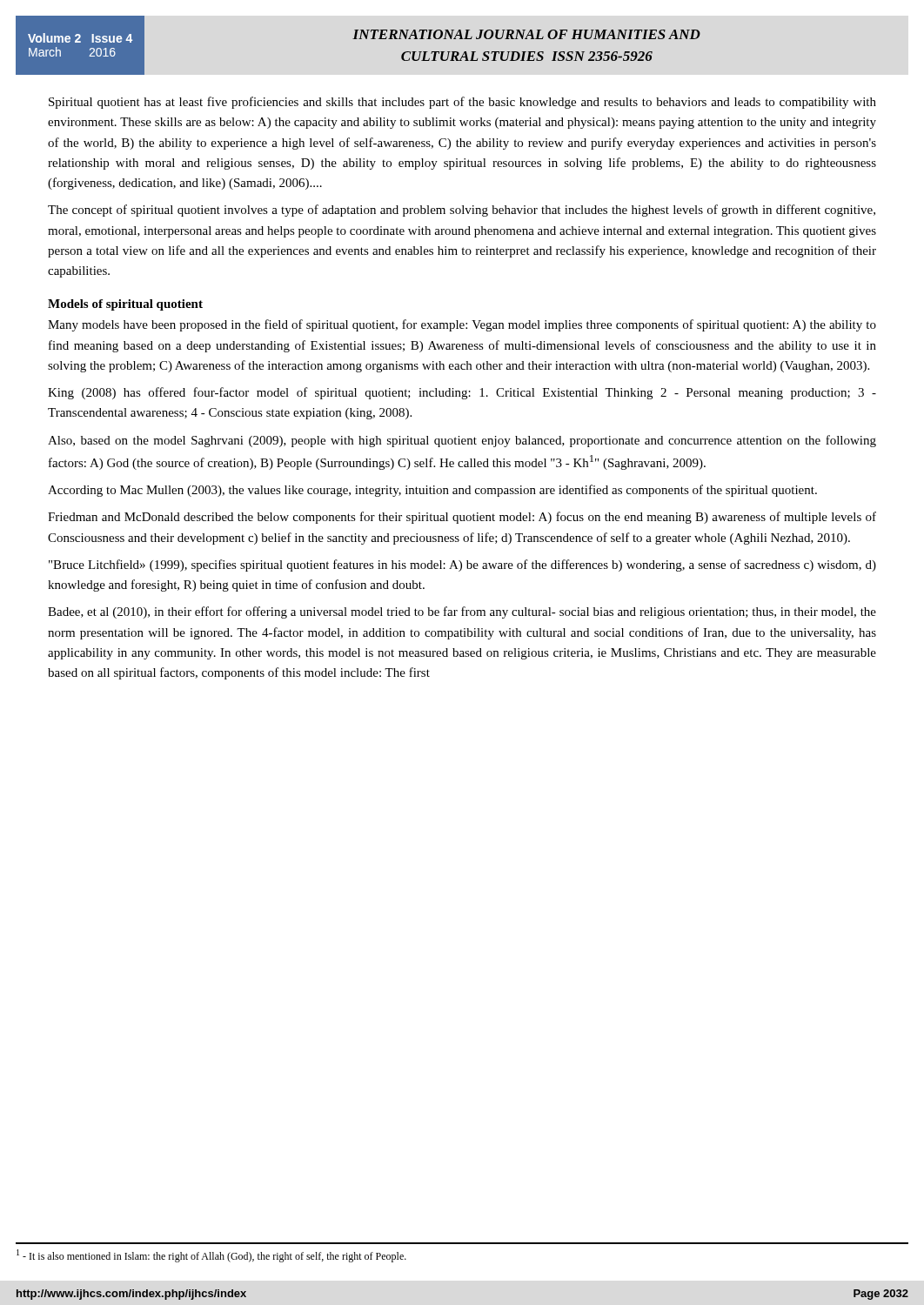Screen dimensions: 1305x924
Task: Navigate to the text block starting ""Bruce Litchfield» (1999), specifies spiritual quotient"
Action: (462, 575)
